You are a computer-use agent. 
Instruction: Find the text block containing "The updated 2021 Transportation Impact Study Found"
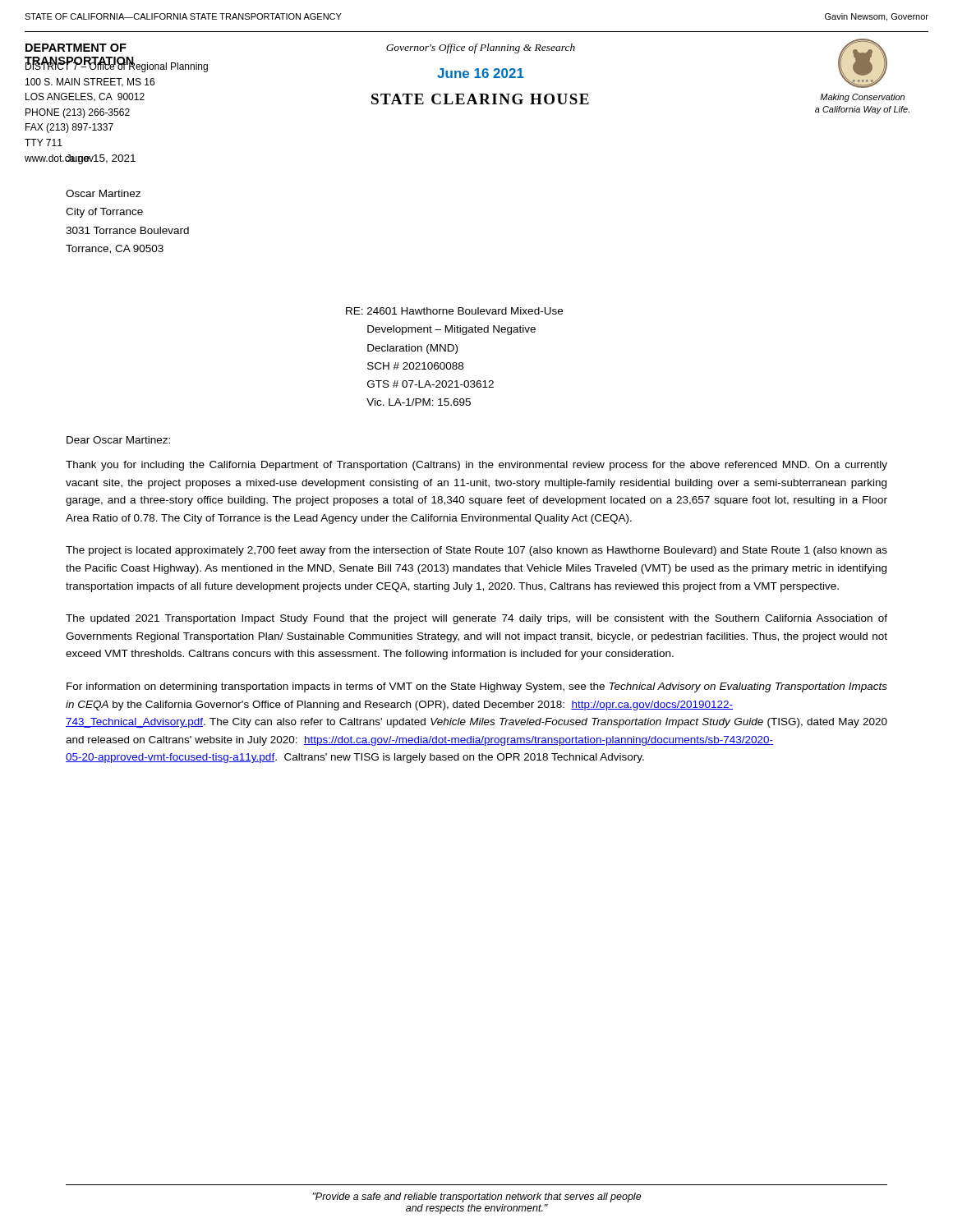click(x=476, y=636)
